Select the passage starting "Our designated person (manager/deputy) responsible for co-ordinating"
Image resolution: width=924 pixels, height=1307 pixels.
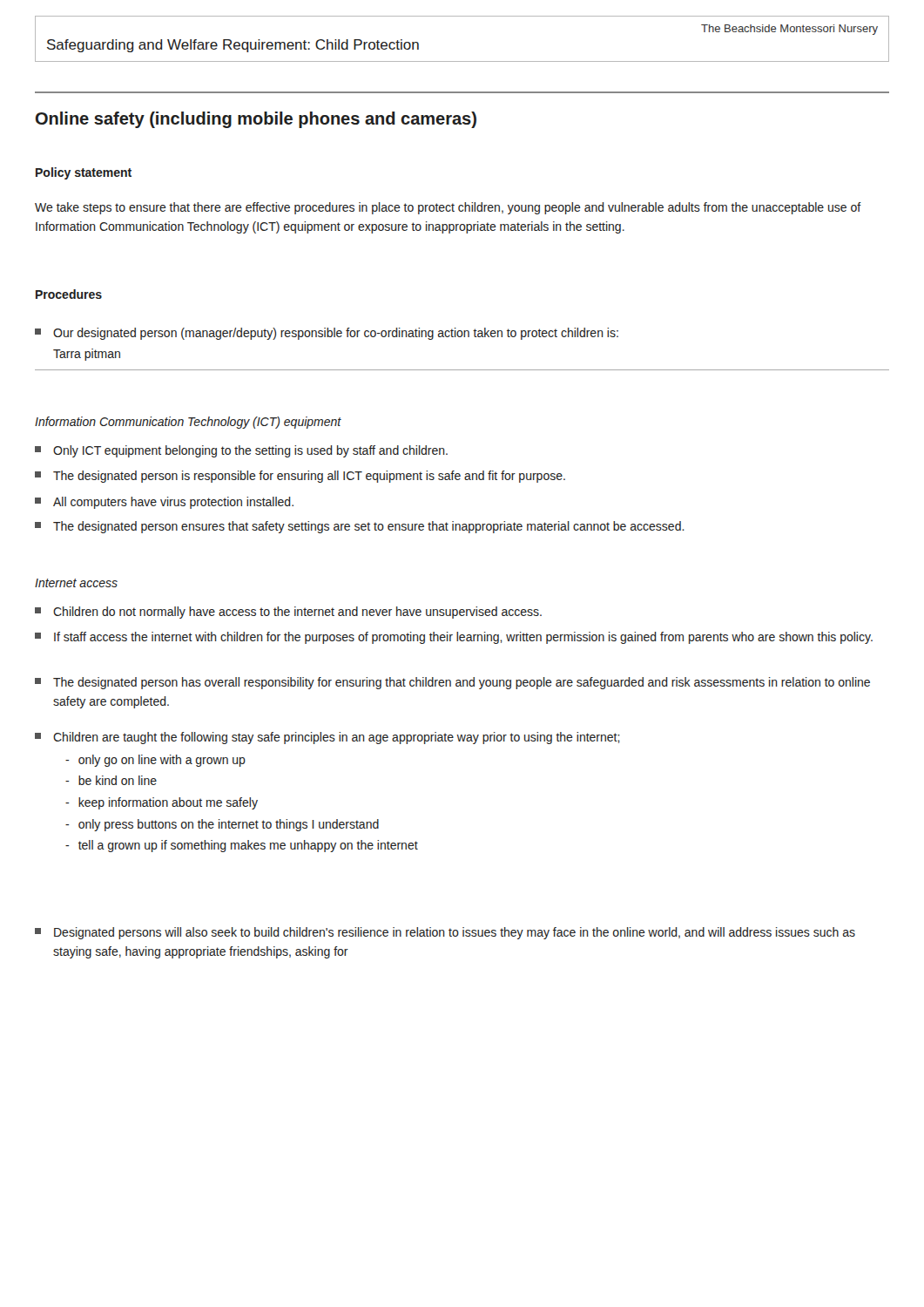462,347
